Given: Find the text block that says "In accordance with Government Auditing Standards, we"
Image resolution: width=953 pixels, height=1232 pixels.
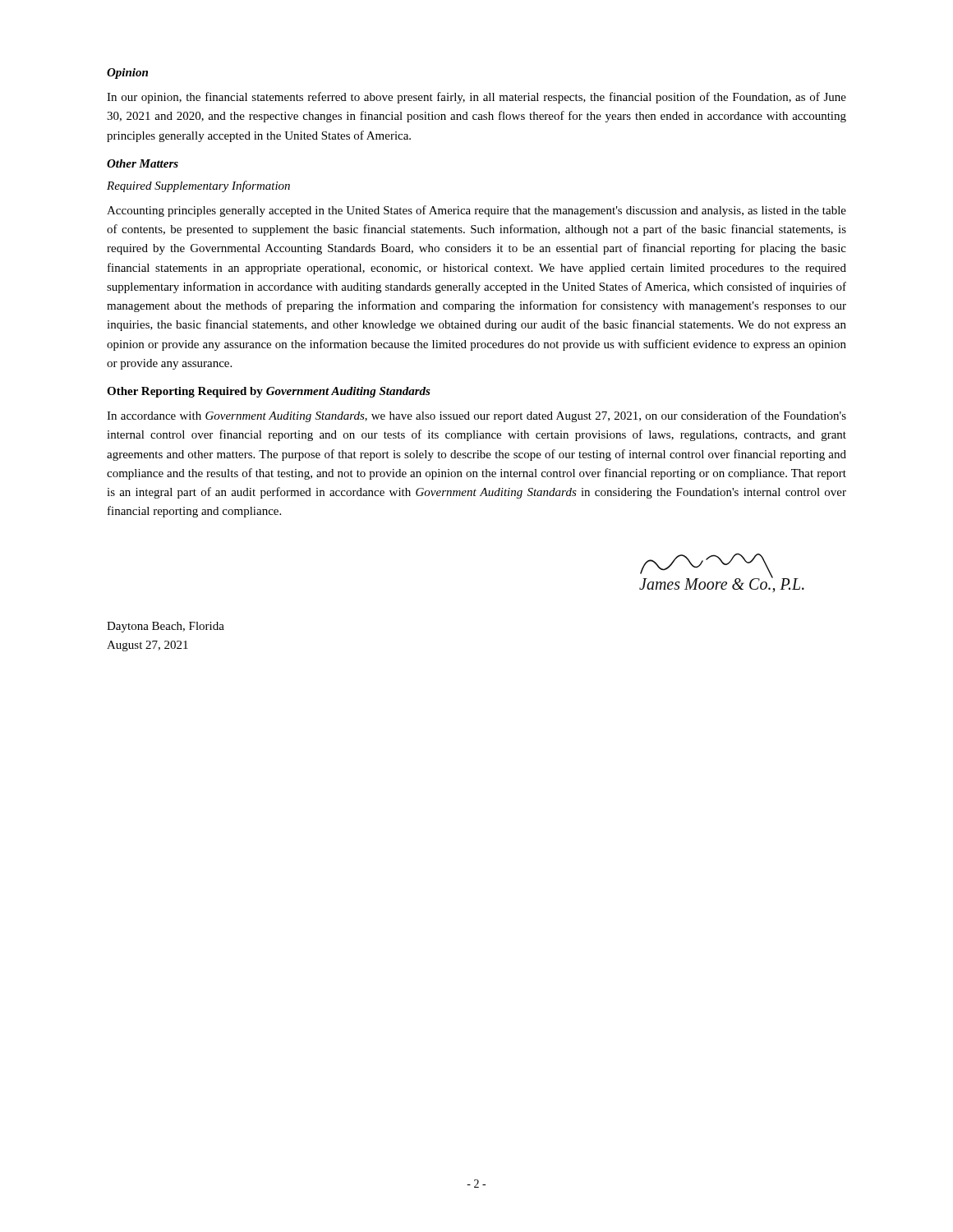Looking at the screenshot, I should 476,464.
